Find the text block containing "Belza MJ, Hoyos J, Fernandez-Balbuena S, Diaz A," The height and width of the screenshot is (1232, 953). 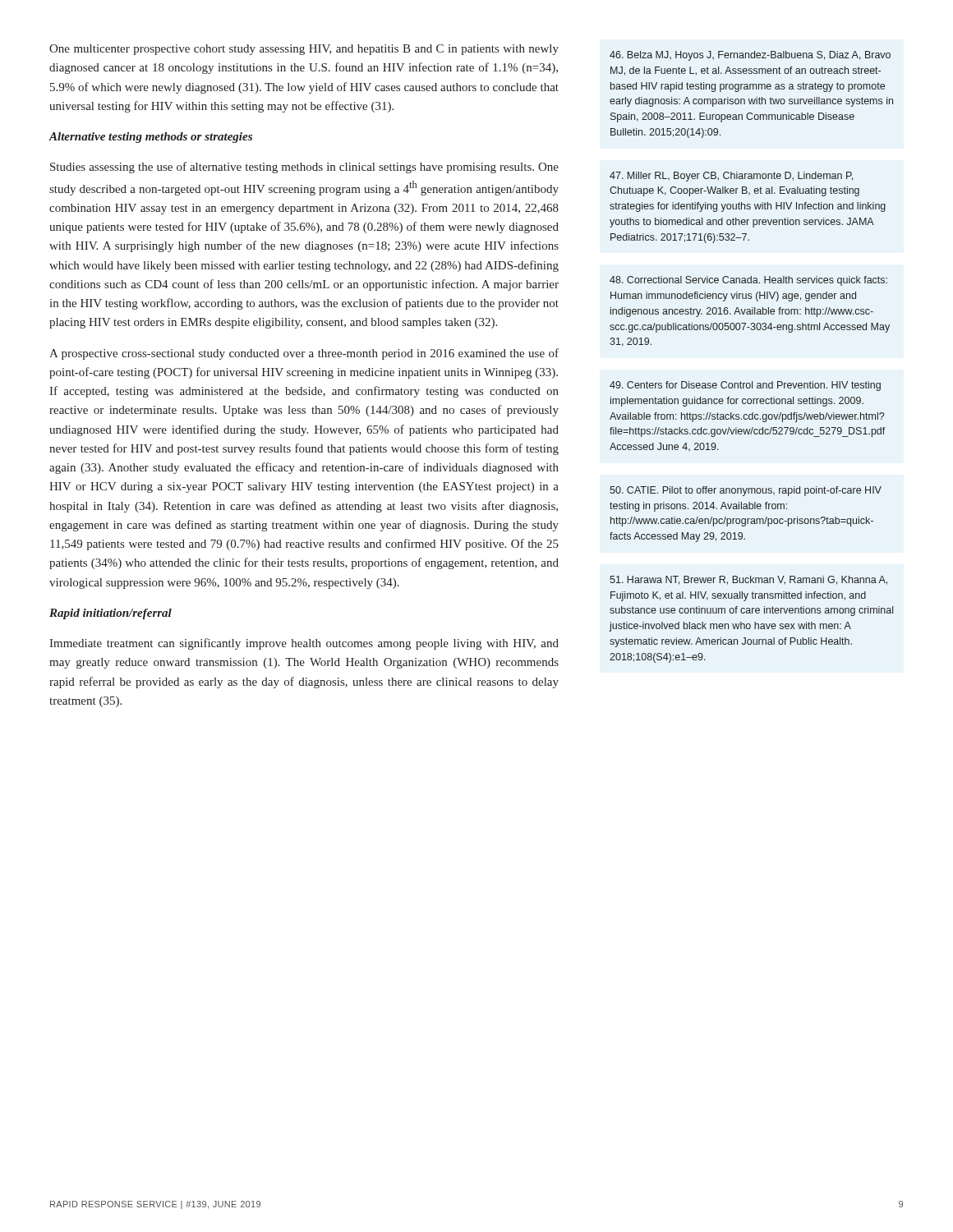pos(752,94)
